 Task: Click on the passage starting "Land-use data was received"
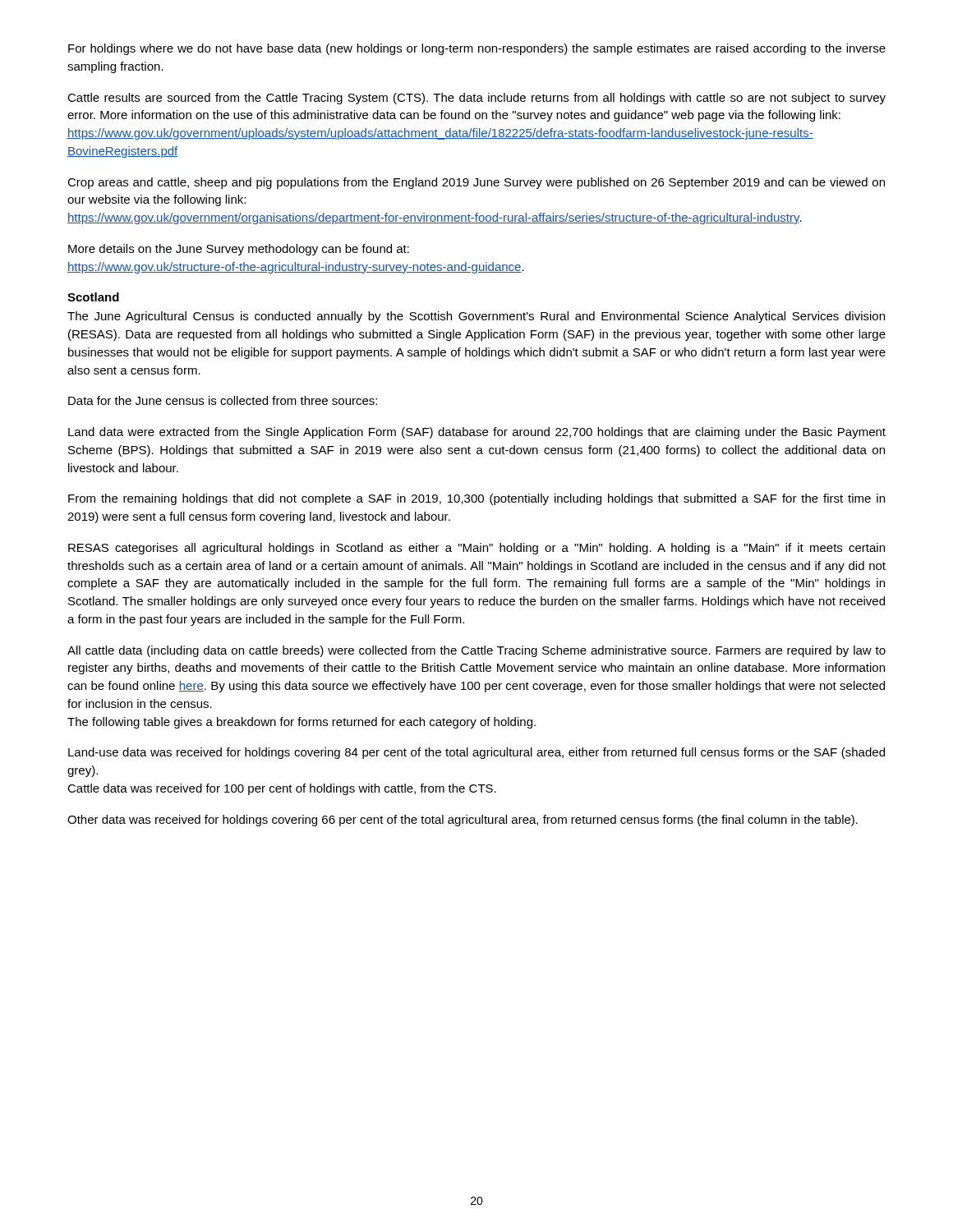click(x=476, y=753)
